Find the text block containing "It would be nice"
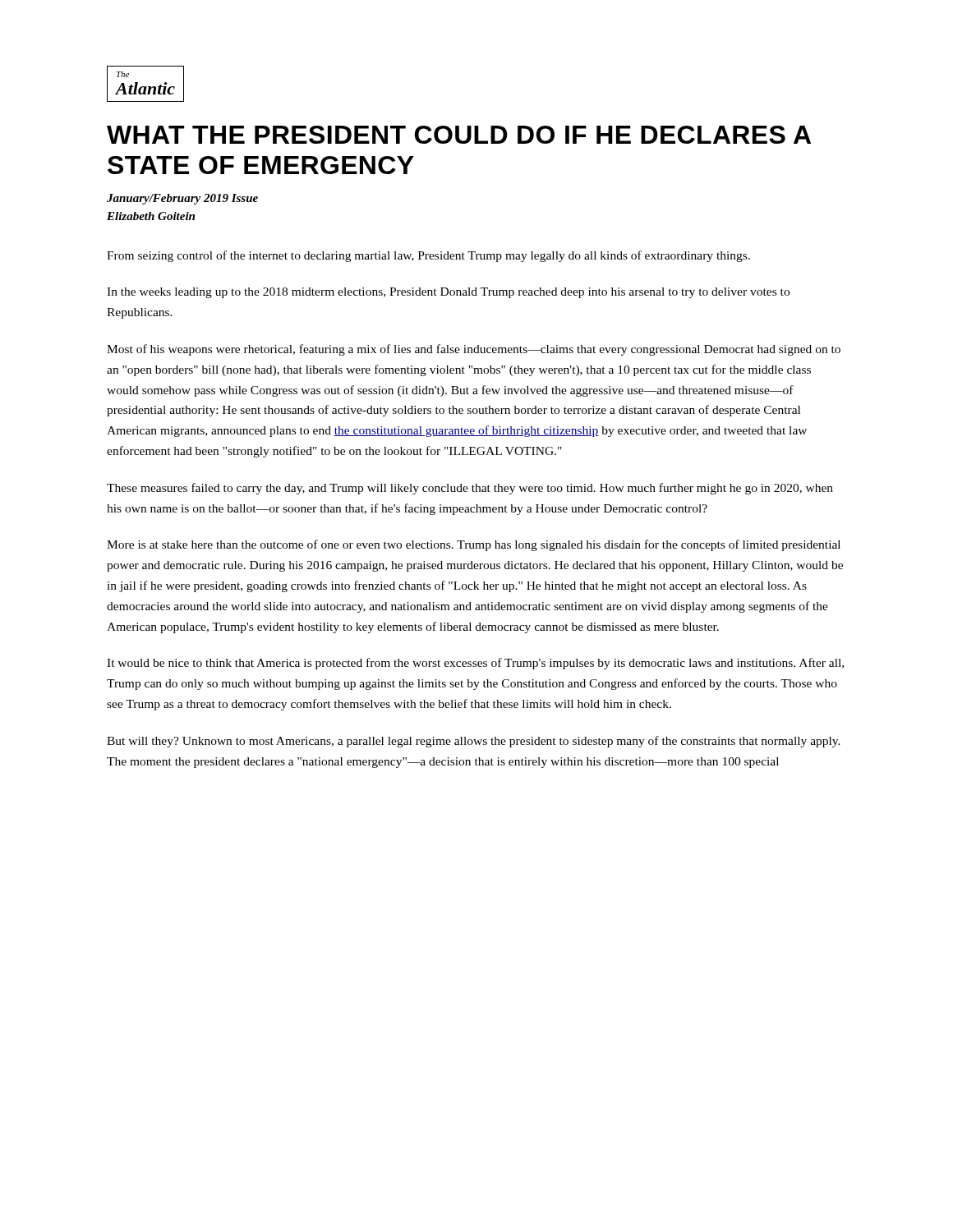Image resolution: width=953 pixels, height=1232 pixels. [x=476, y=684]
